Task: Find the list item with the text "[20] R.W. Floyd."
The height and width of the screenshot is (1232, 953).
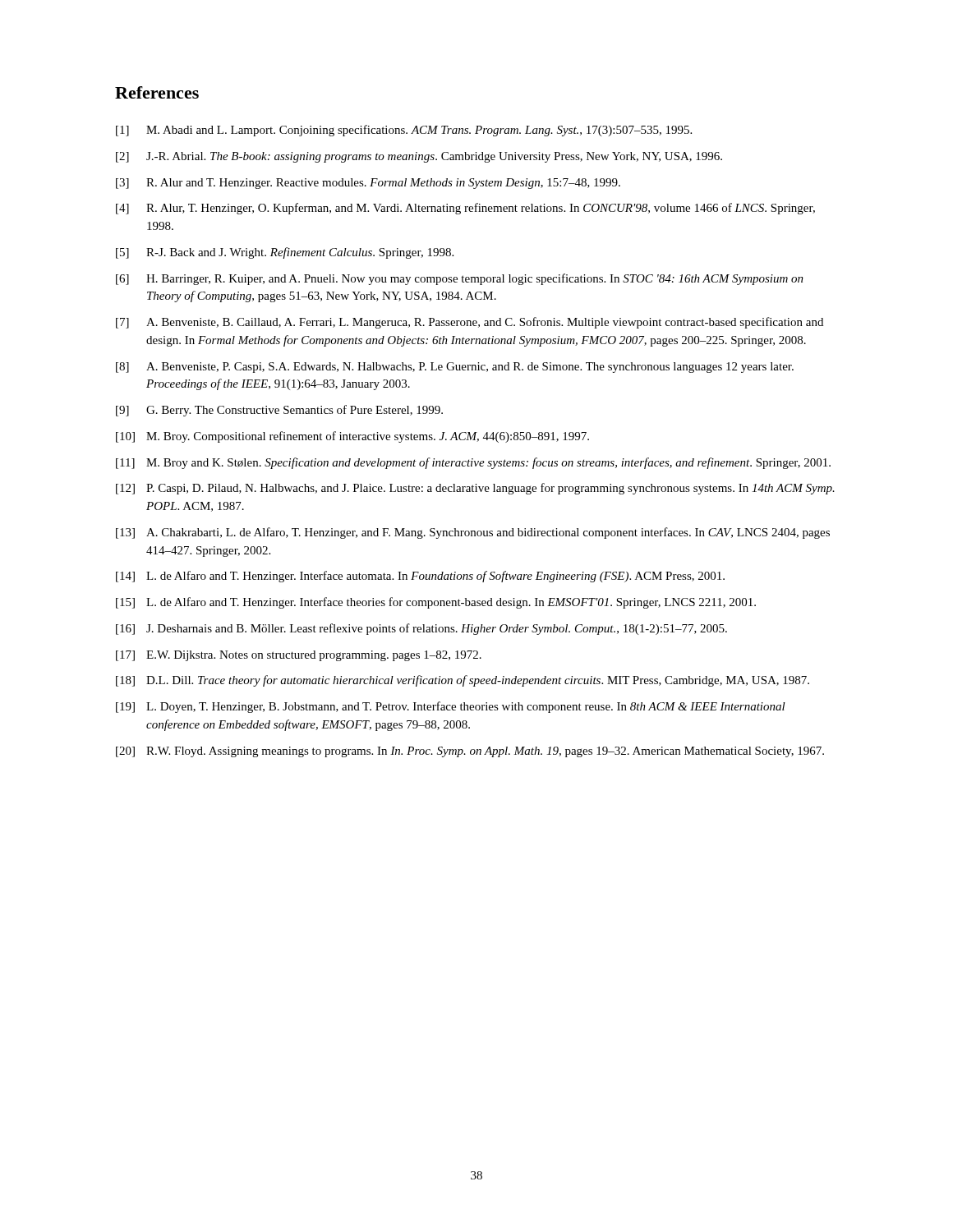Action: point(476,751)
